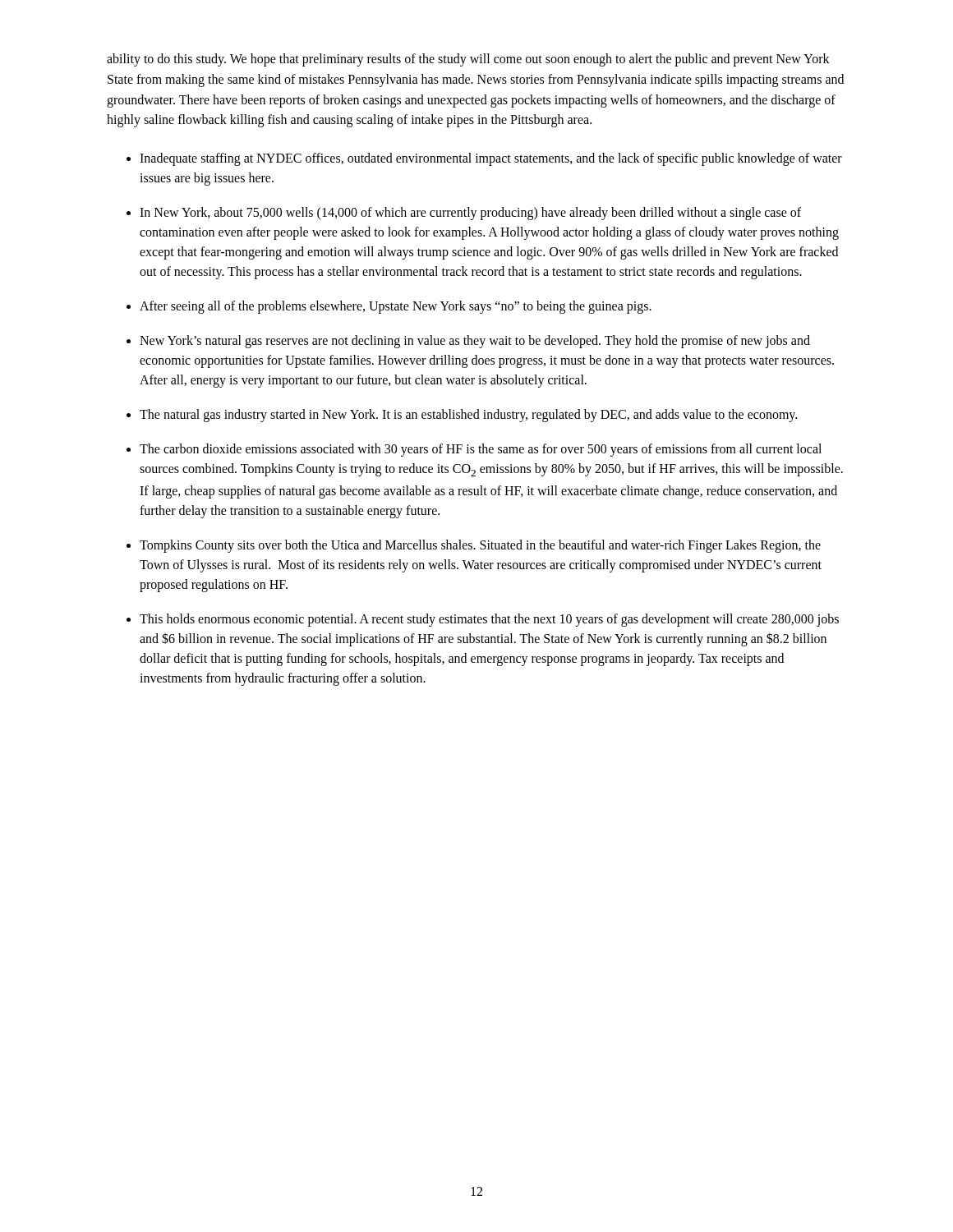Click the passage that begins "This holds enormous economic"

489,649
